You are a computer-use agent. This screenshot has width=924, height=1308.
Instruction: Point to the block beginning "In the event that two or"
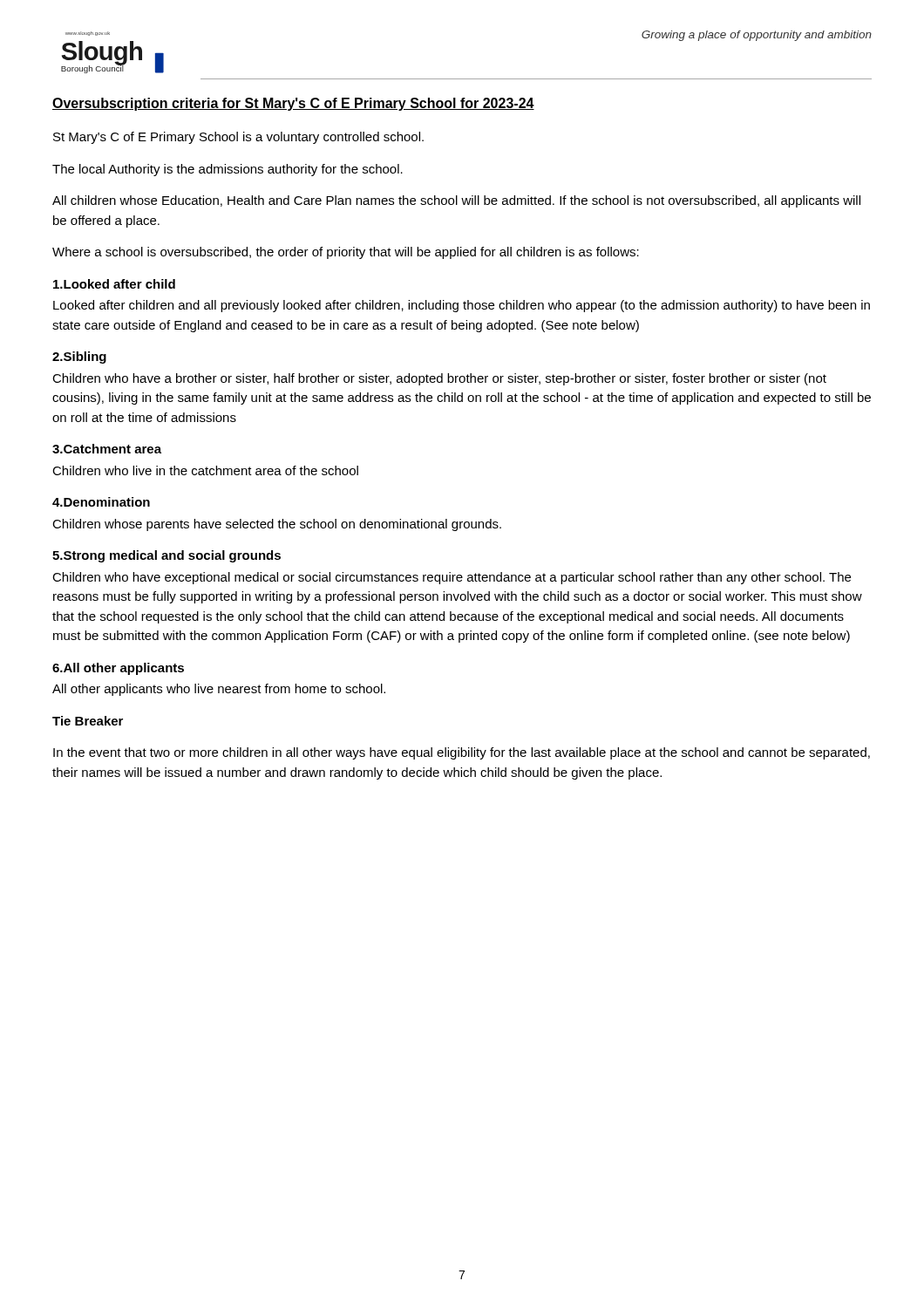click(x=462, y=762)
